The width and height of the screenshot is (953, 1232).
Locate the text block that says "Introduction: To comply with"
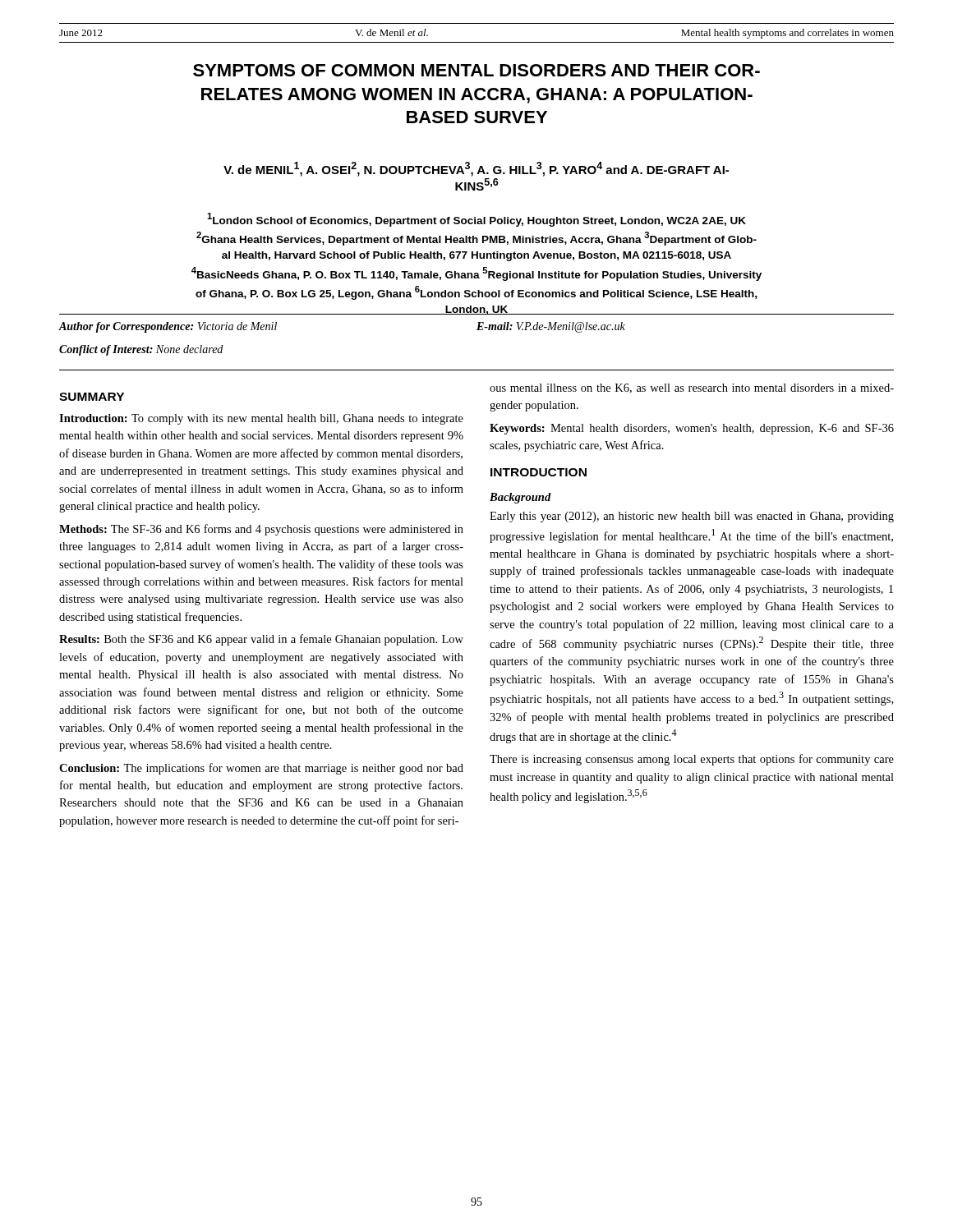[261, 462]
